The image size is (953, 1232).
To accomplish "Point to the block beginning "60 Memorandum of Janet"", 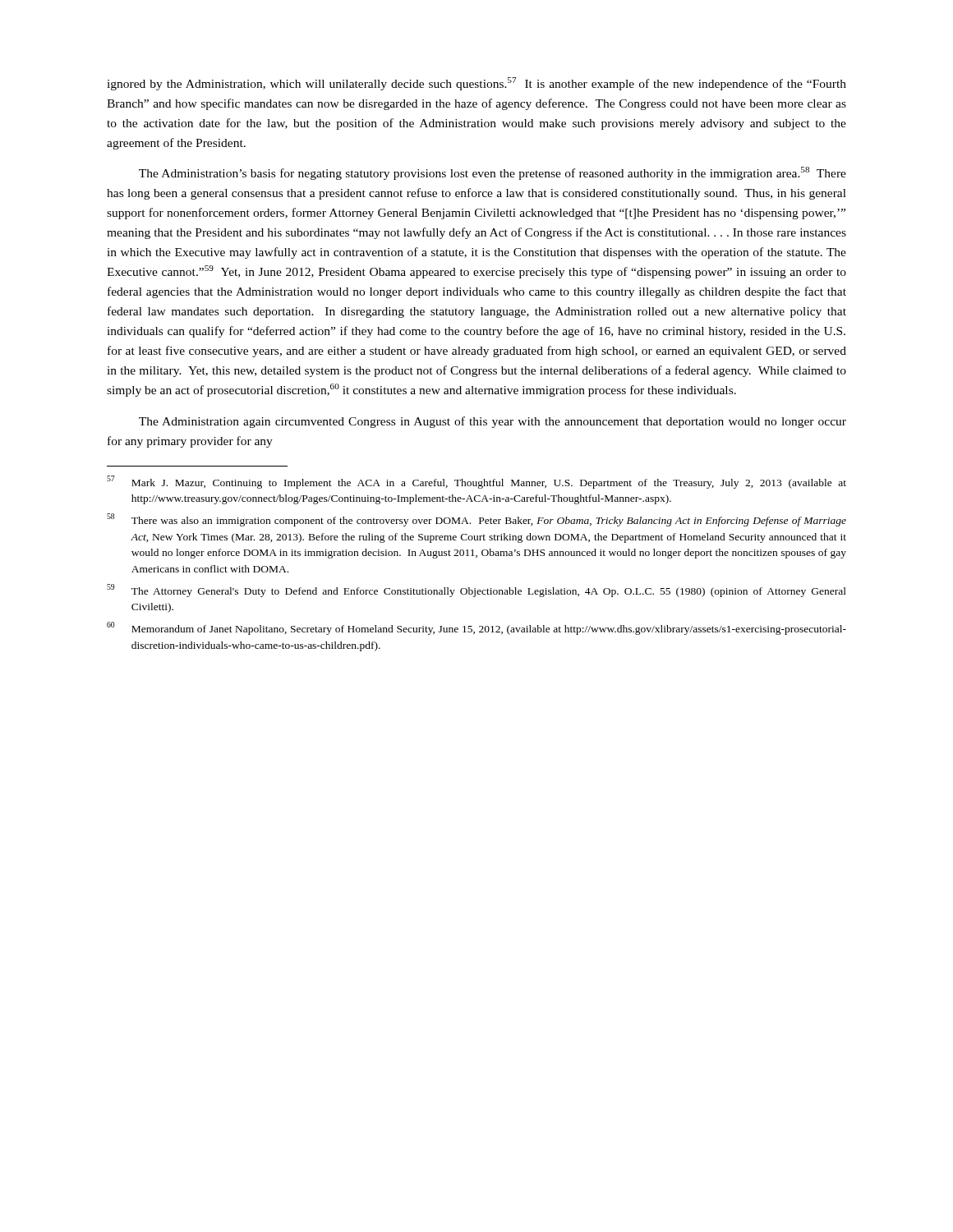I will coord(476,637).
